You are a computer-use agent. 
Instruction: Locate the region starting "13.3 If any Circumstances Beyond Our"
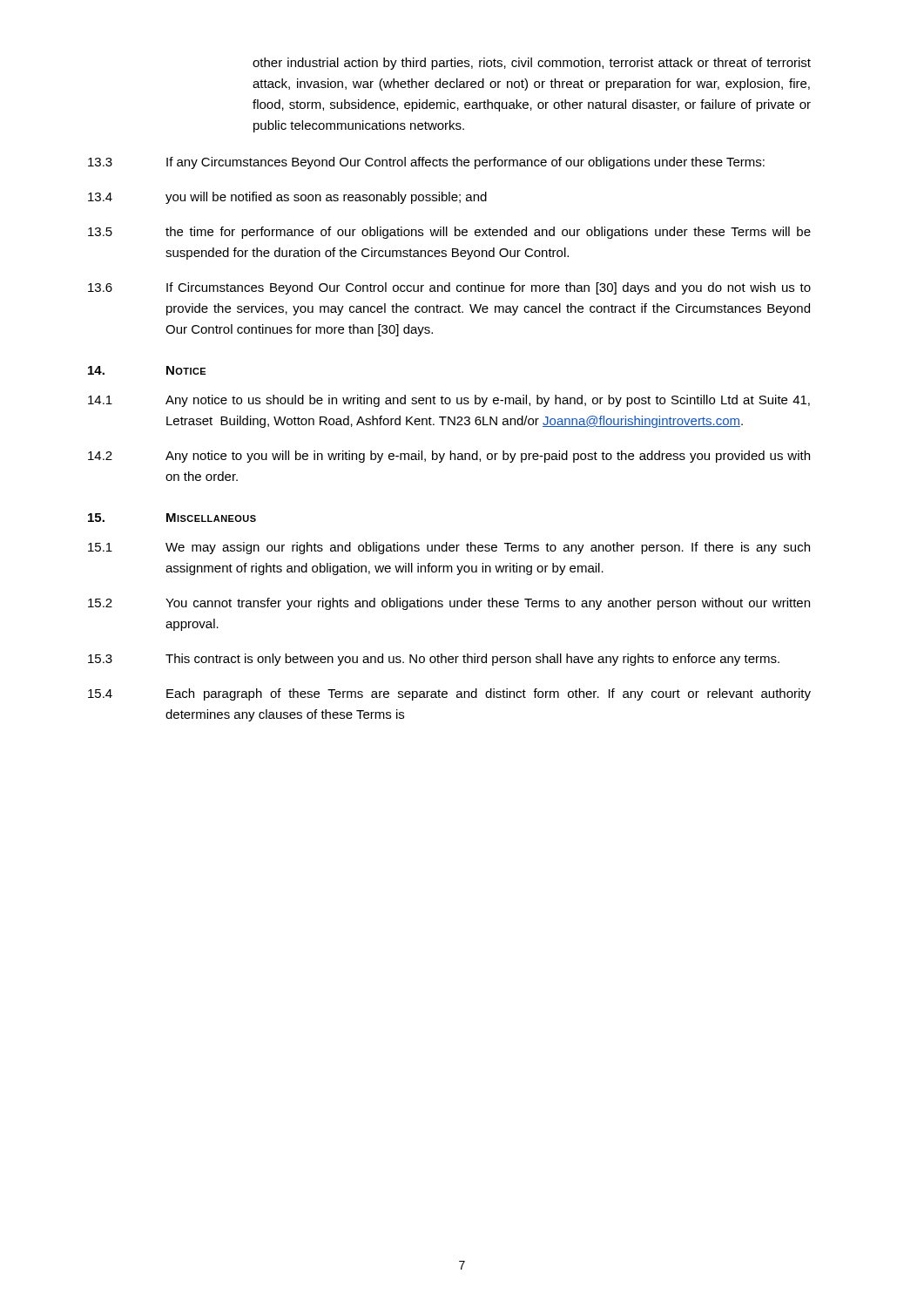coord(449,162)
